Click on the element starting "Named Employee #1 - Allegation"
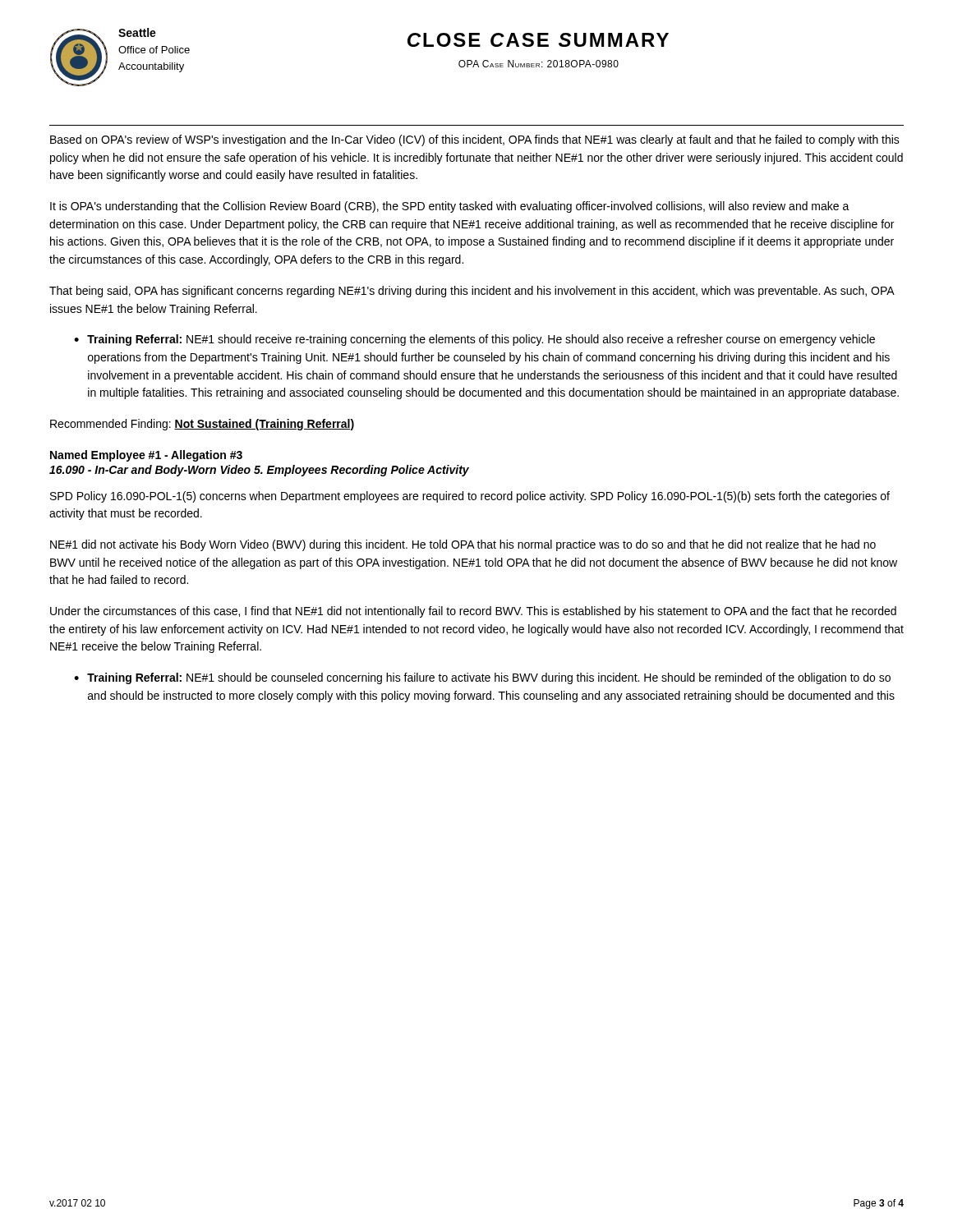953x1232 pixels. (476, 462)
